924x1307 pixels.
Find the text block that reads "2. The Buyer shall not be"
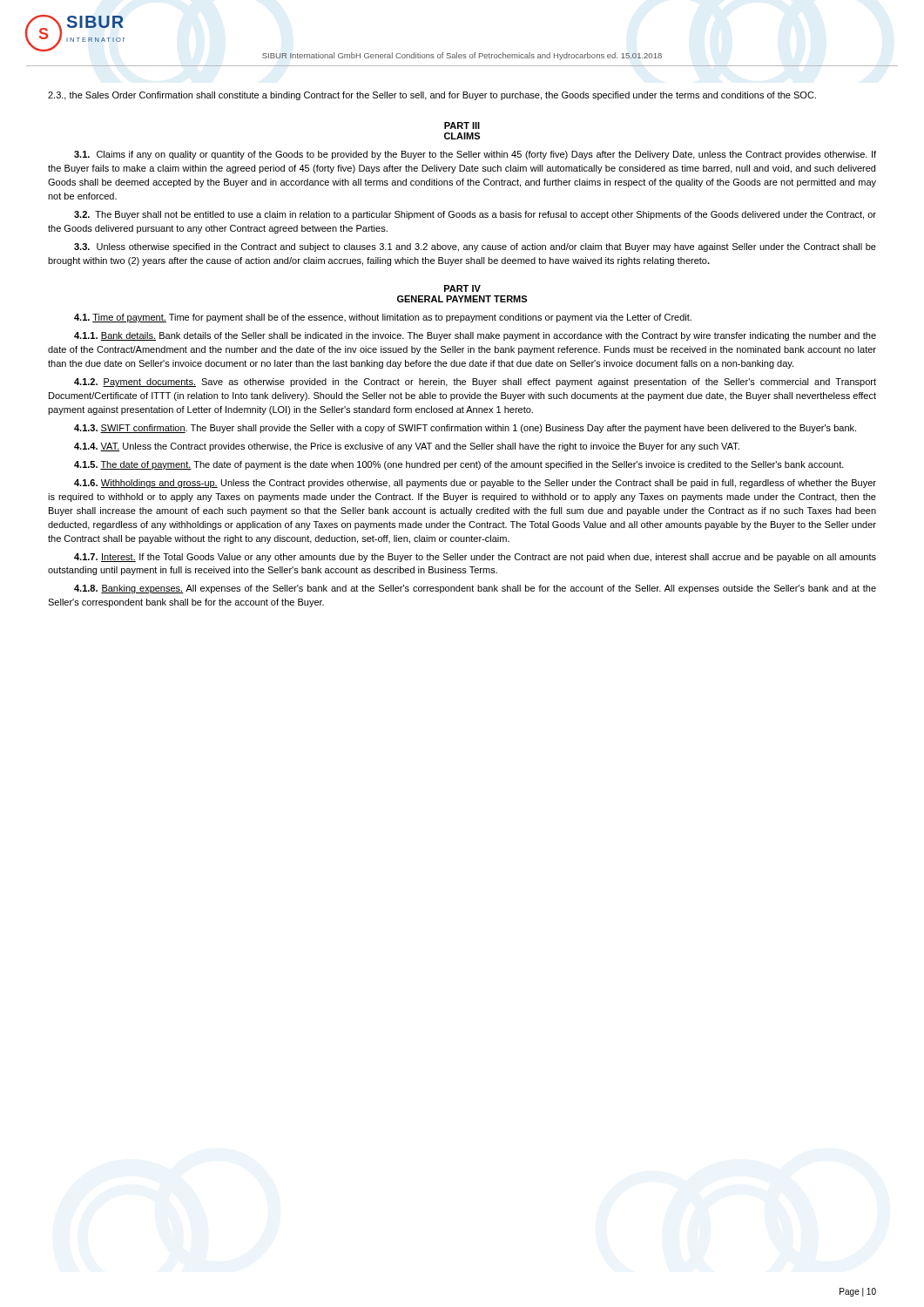click(x=462, y=221)
